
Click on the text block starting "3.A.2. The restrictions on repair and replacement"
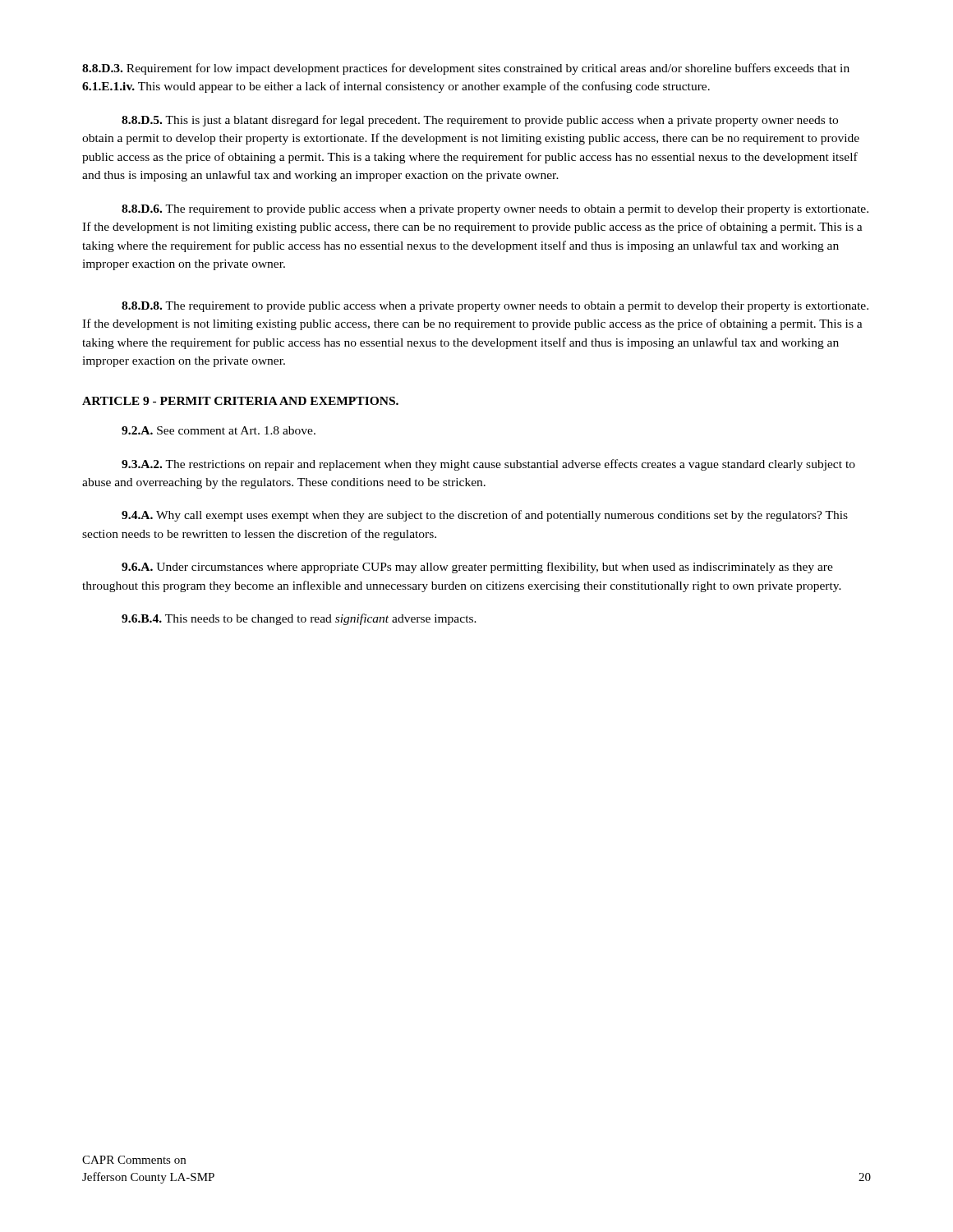coord(476,473)
